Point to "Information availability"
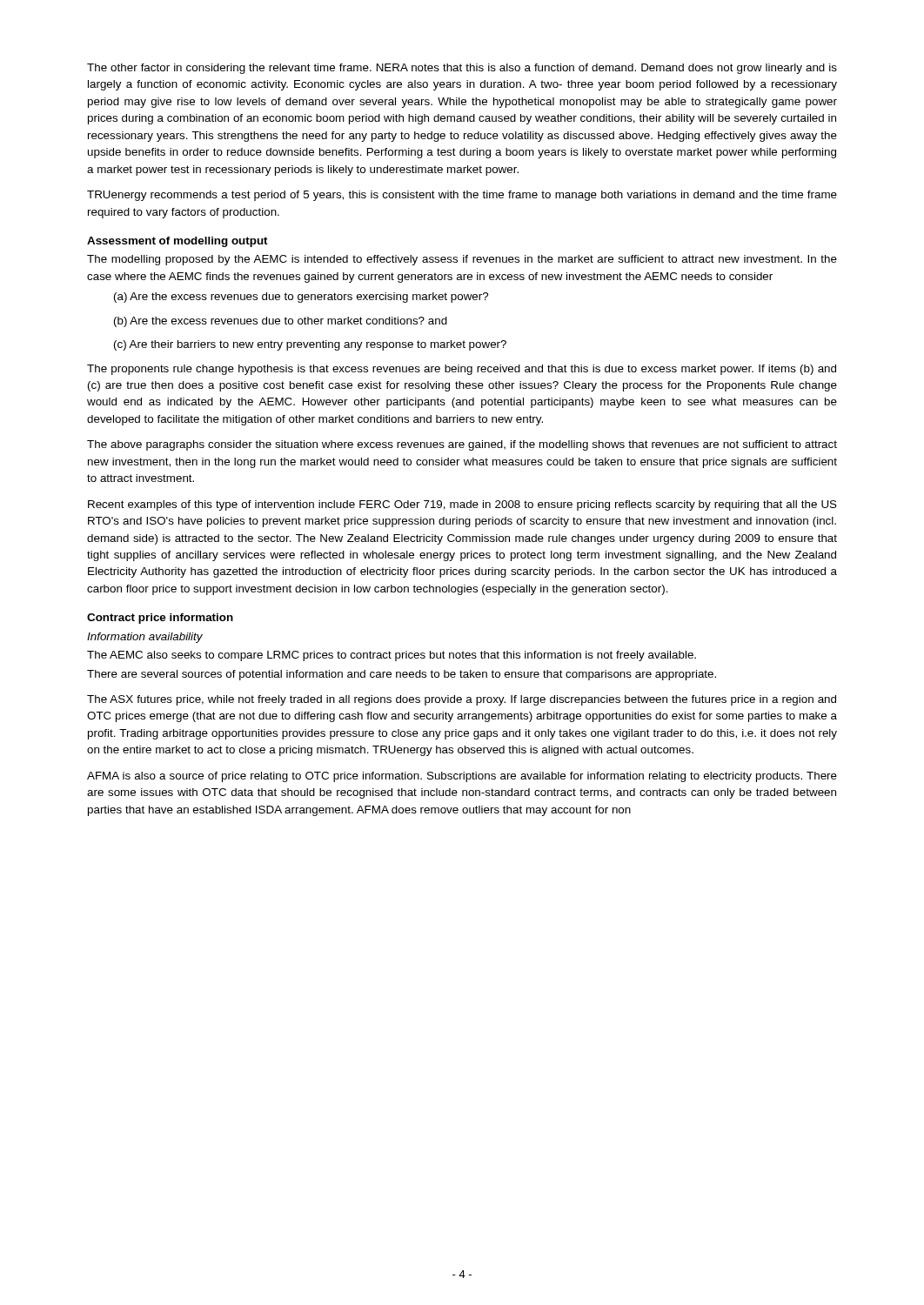 click(145, 638)
